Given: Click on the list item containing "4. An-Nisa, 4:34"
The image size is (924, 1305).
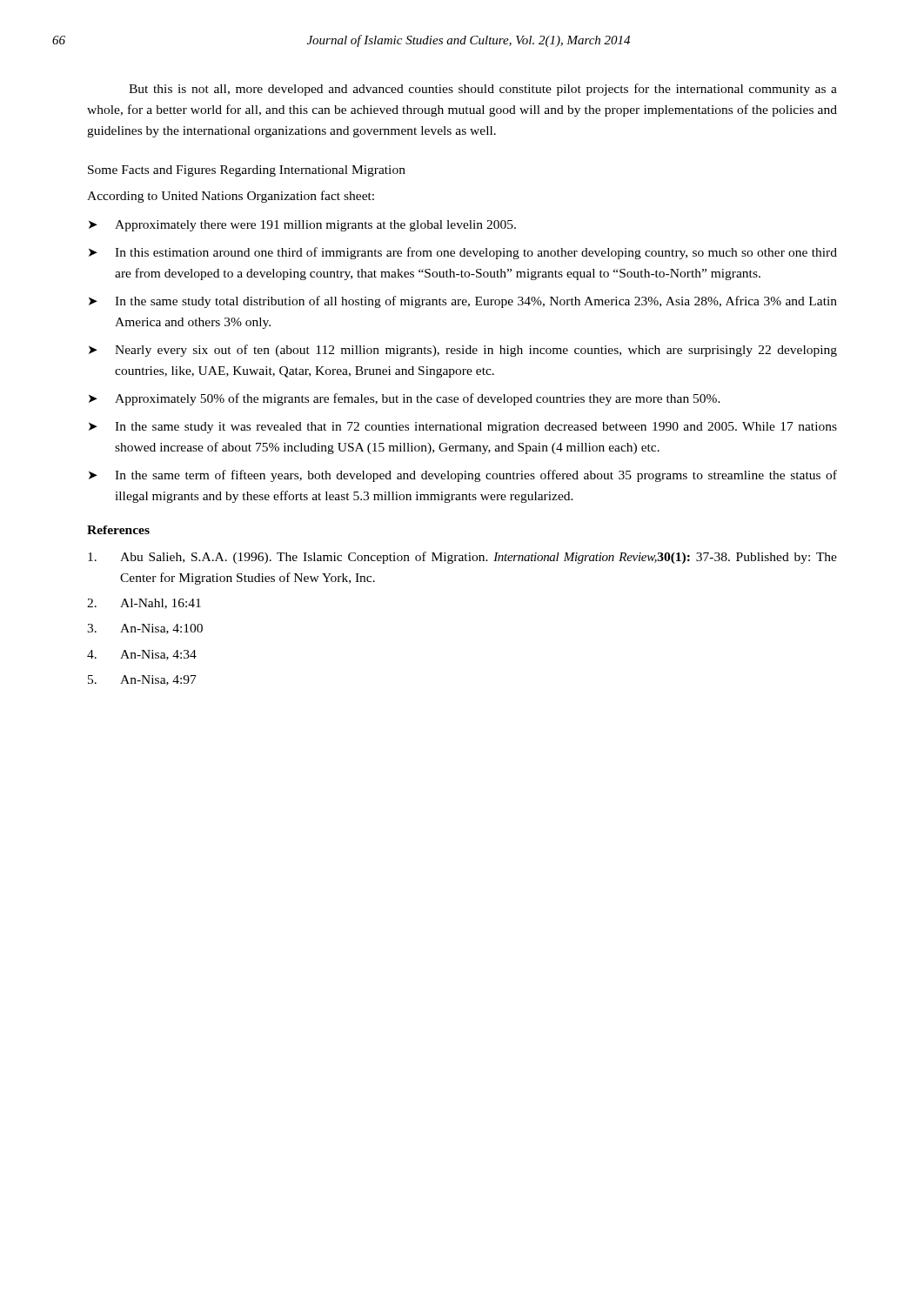Looking at the screenshot, I should click(142, 655).
